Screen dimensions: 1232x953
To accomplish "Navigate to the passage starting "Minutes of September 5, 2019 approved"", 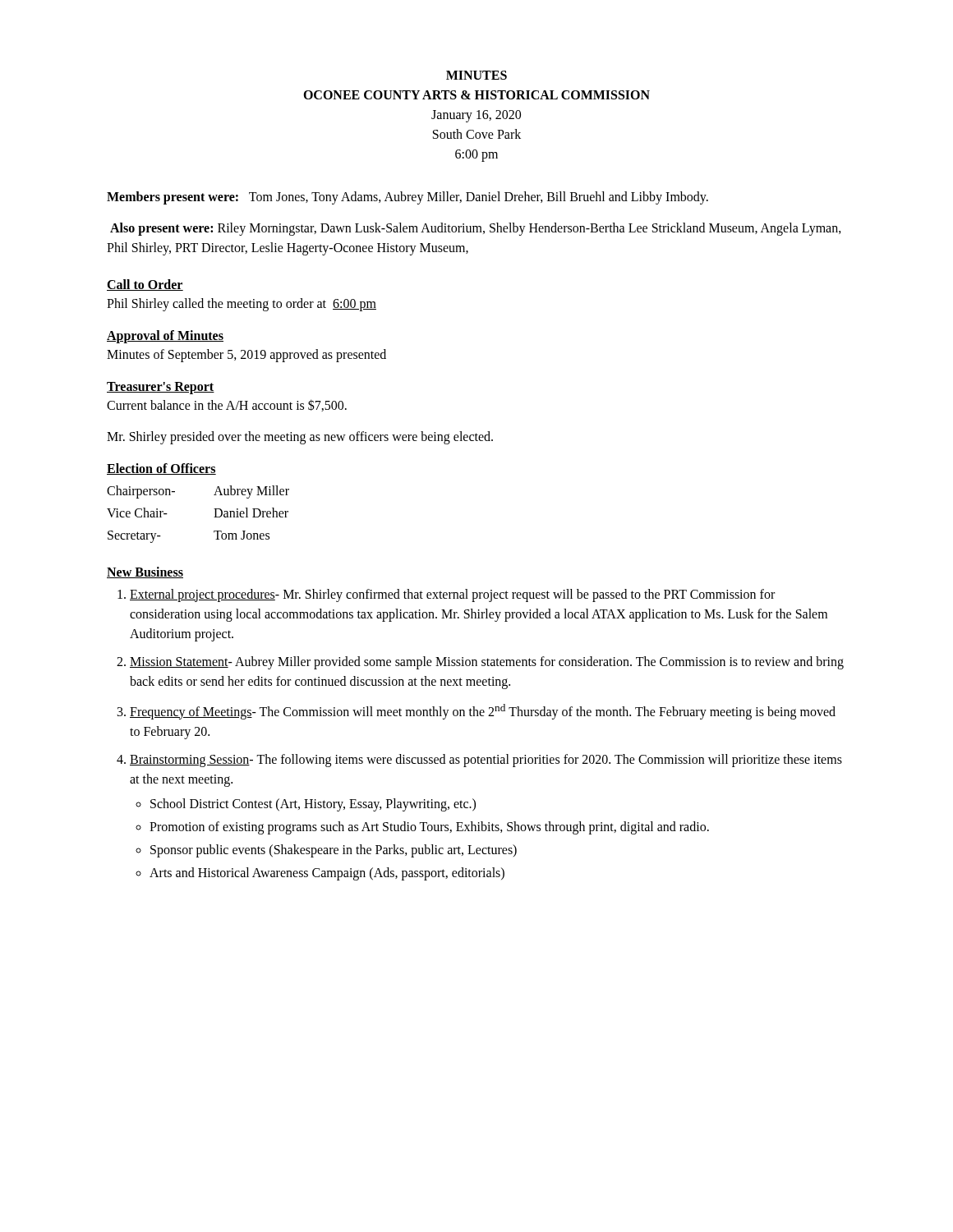I will (x=247, y=354).
